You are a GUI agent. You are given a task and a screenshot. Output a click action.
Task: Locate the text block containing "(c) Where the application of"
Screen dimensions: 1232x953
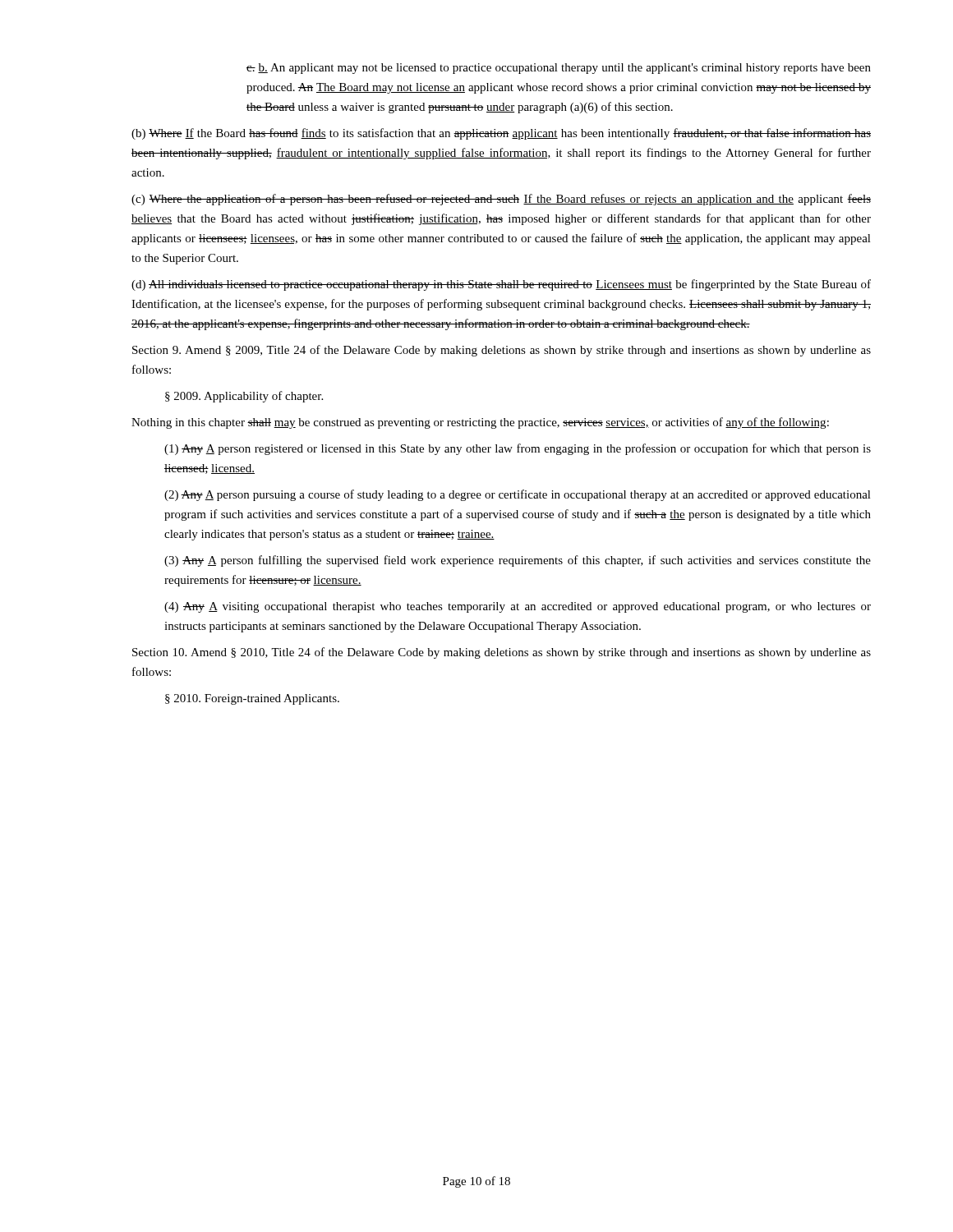coord(501,228)
